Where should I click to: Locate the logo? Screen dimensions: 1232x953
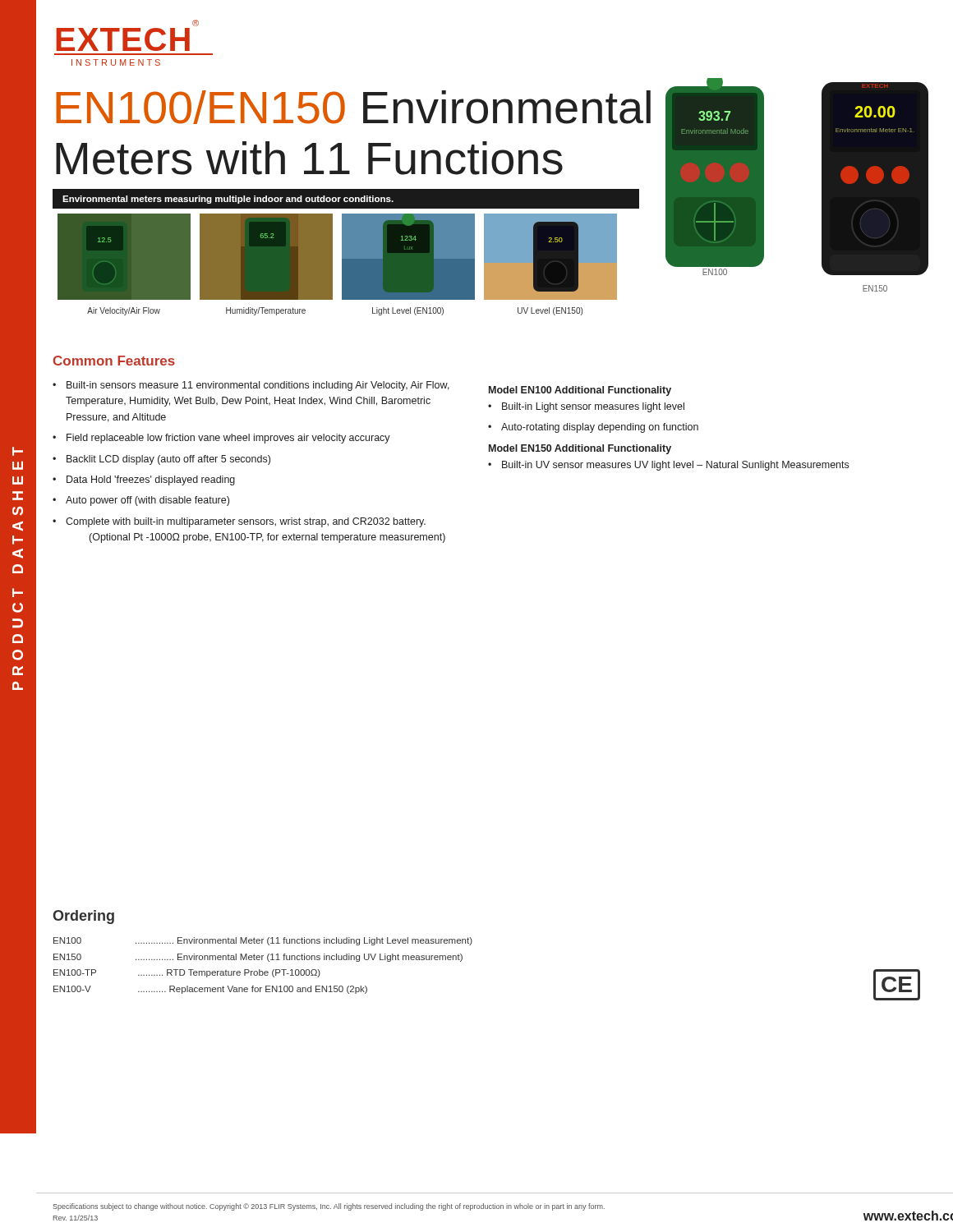point(135,41)
